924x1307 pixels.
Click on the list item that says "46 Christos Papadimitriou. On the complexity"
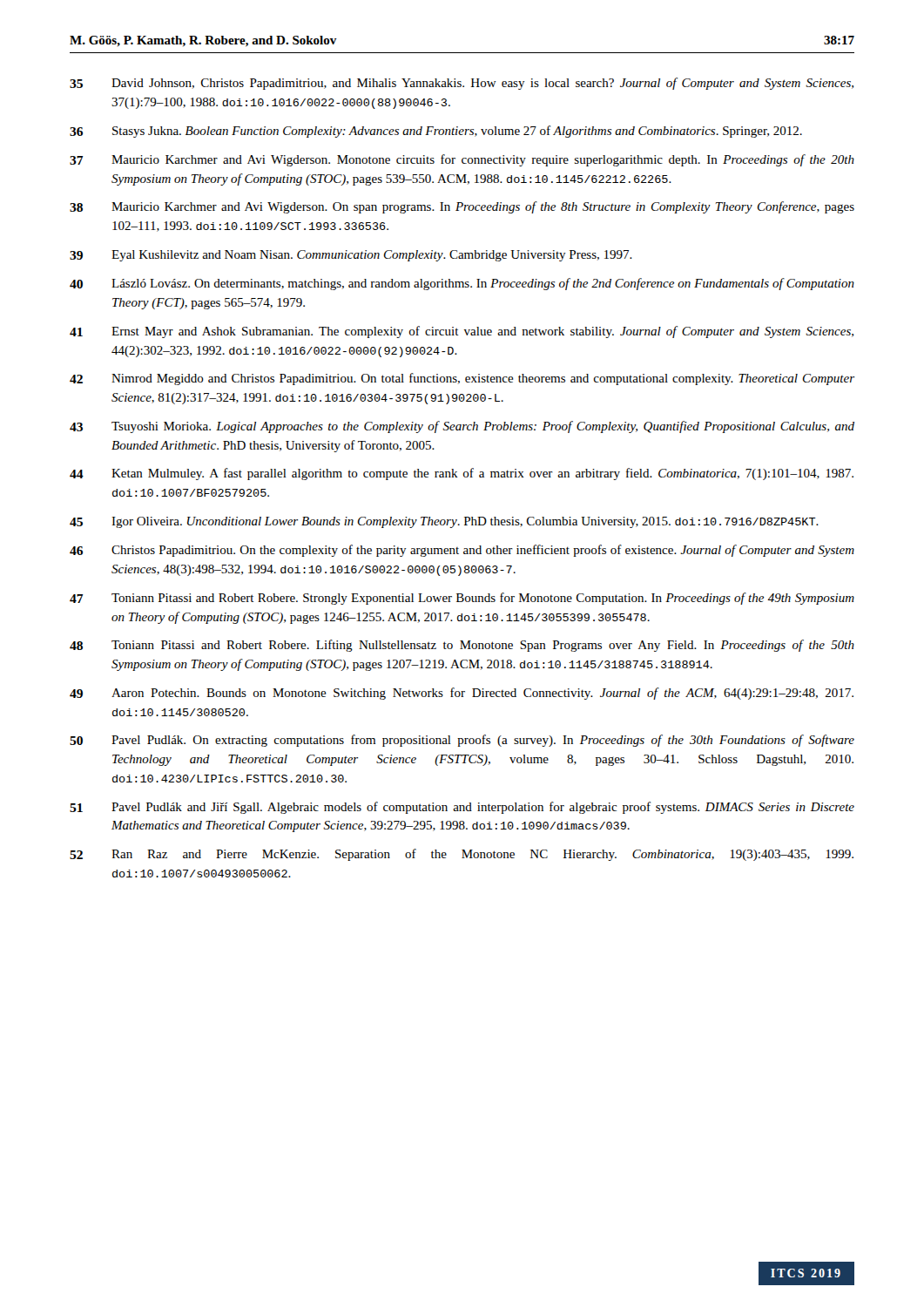pos(462,560)
